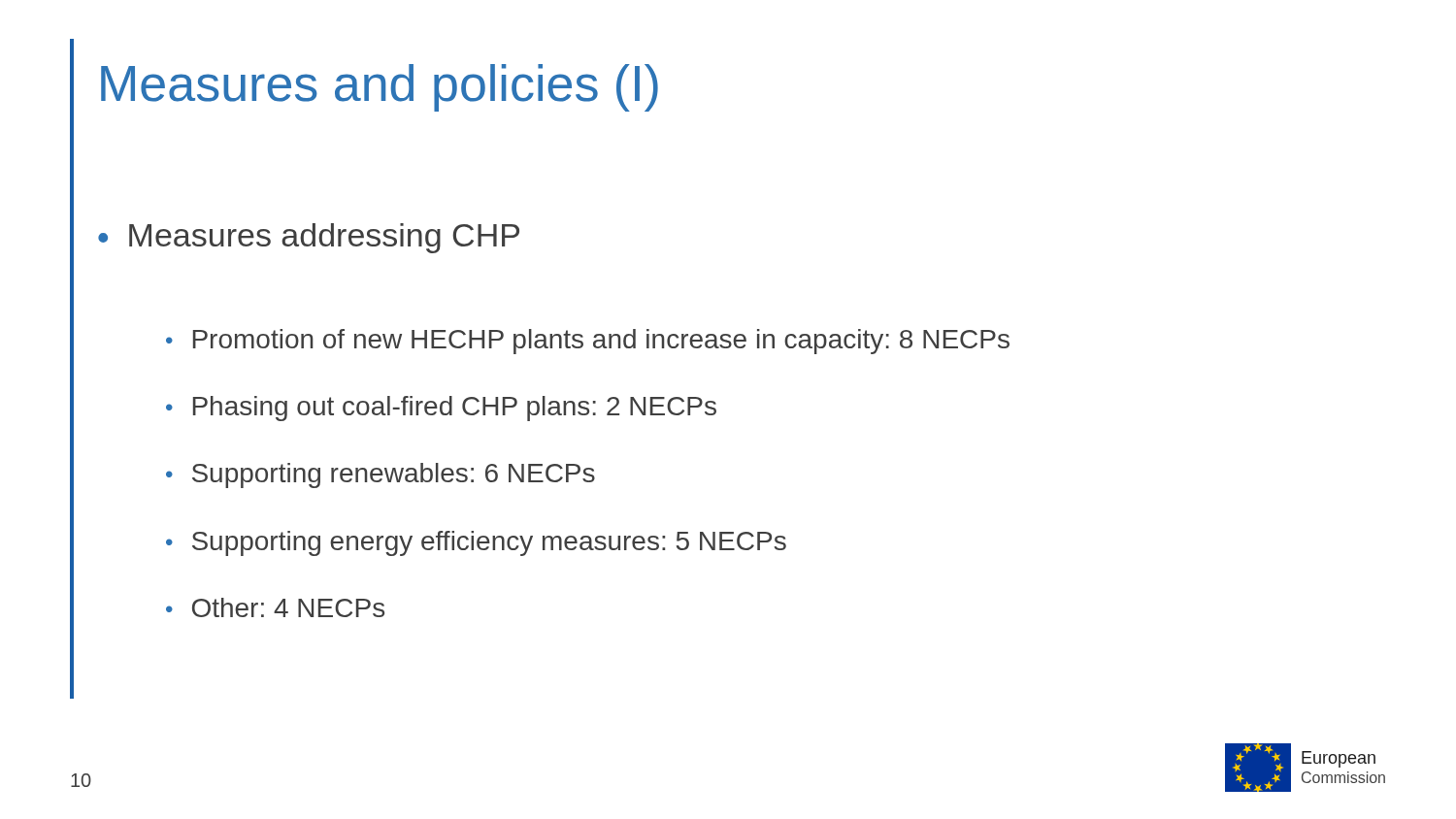Find the region starting "• Supporting energy"

(x=476, y=541)
